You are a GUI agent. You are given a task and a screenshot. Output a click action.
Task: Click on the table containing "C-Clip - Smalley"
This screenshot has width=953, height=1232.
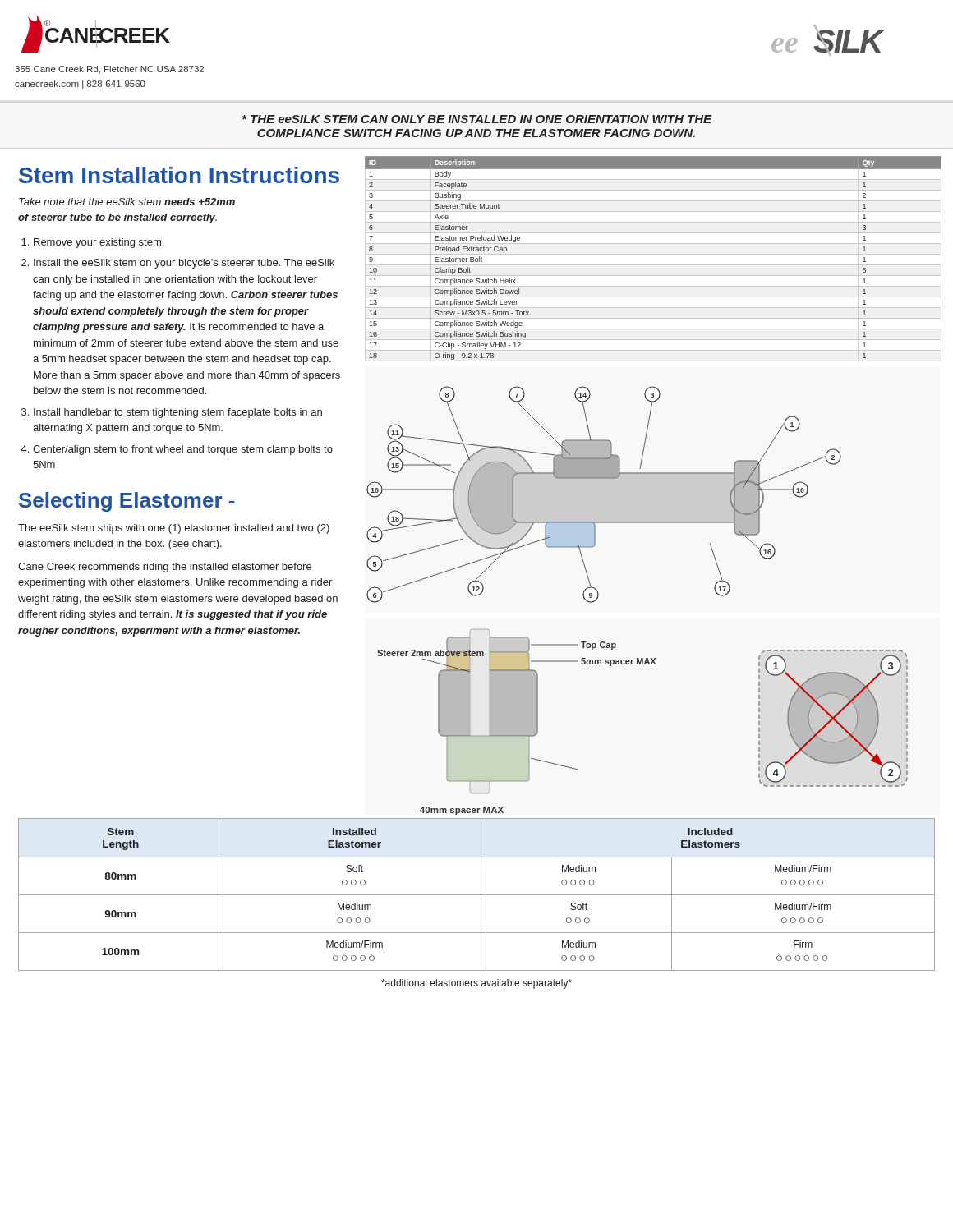point(653,259)
